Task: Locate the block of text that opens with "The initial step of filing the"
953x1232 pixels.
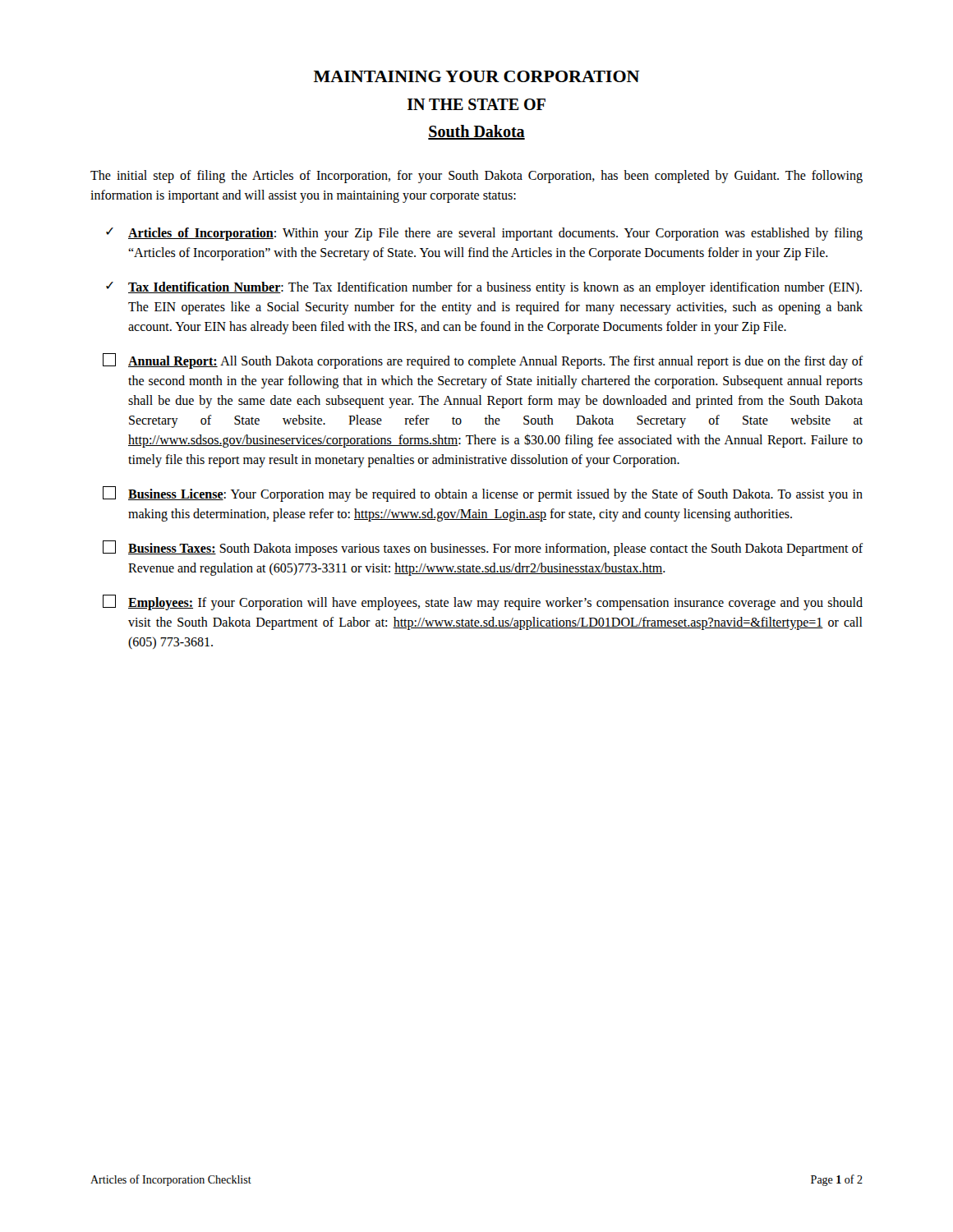Action: [x=476, y=185]
